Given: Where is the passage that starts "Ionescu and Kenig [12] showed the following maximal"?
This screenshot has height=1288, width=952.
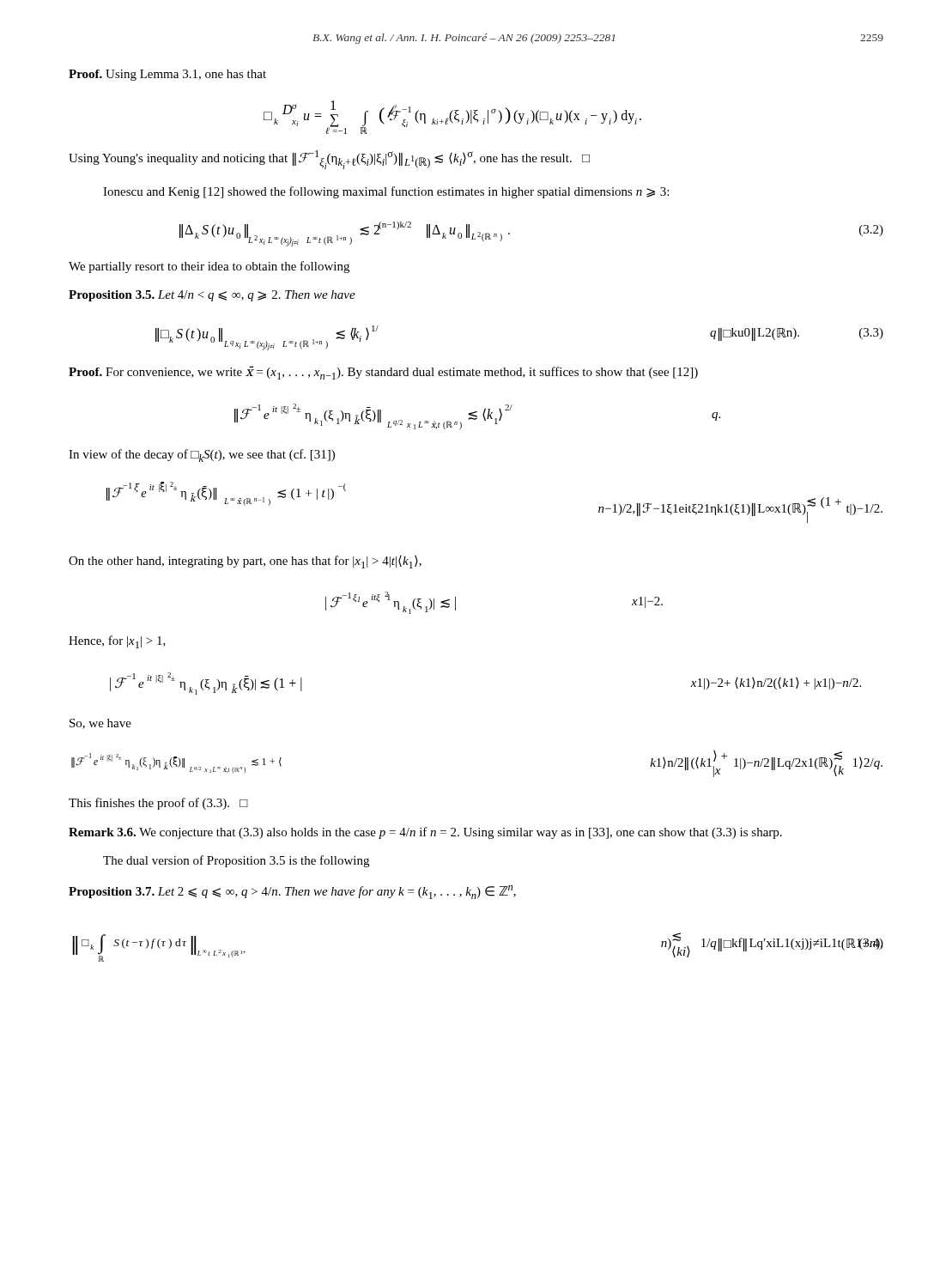Looking at the screenshot, I should coord(386,191).
